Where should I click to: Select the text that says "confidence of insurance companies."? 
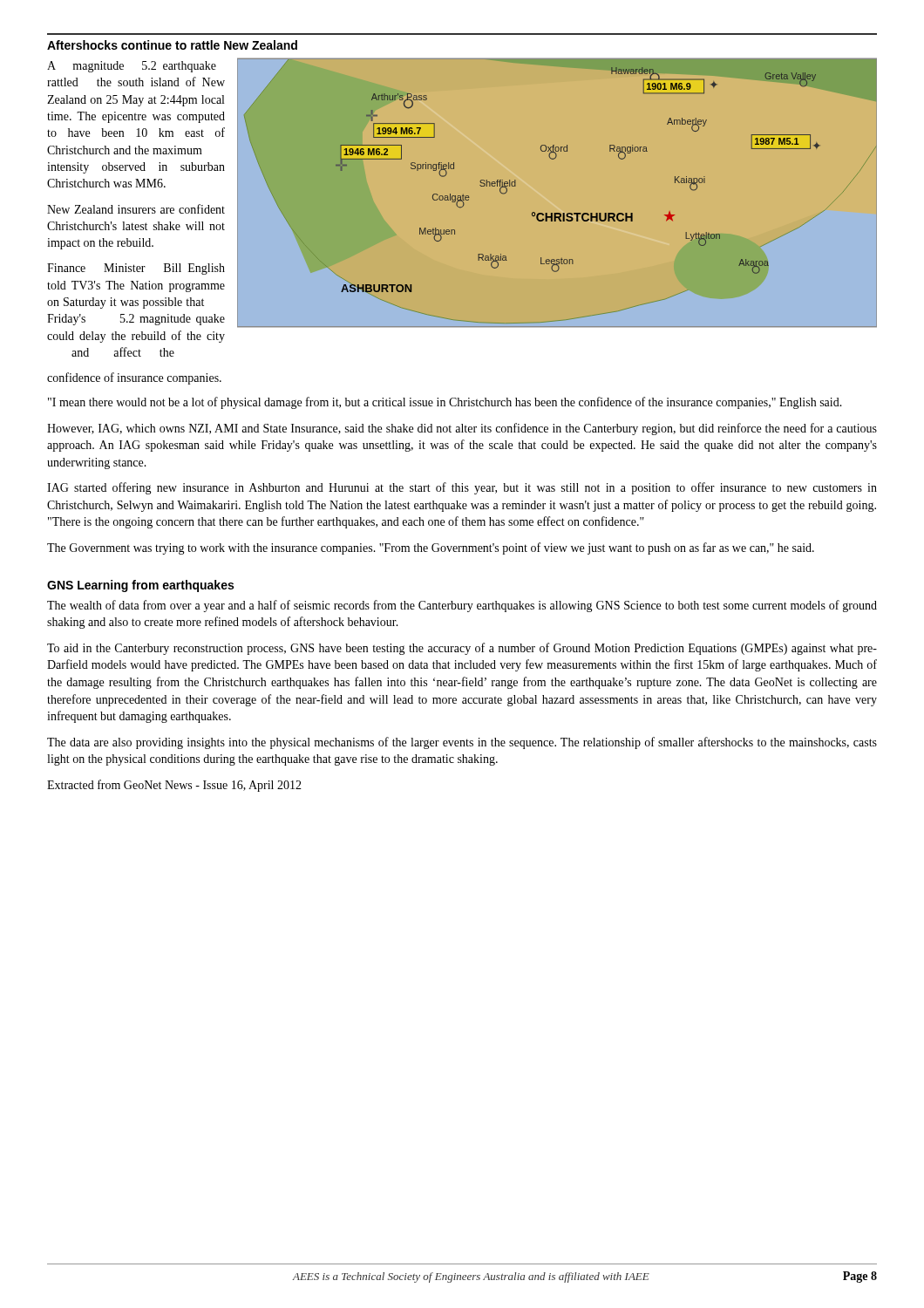point(134,378)
